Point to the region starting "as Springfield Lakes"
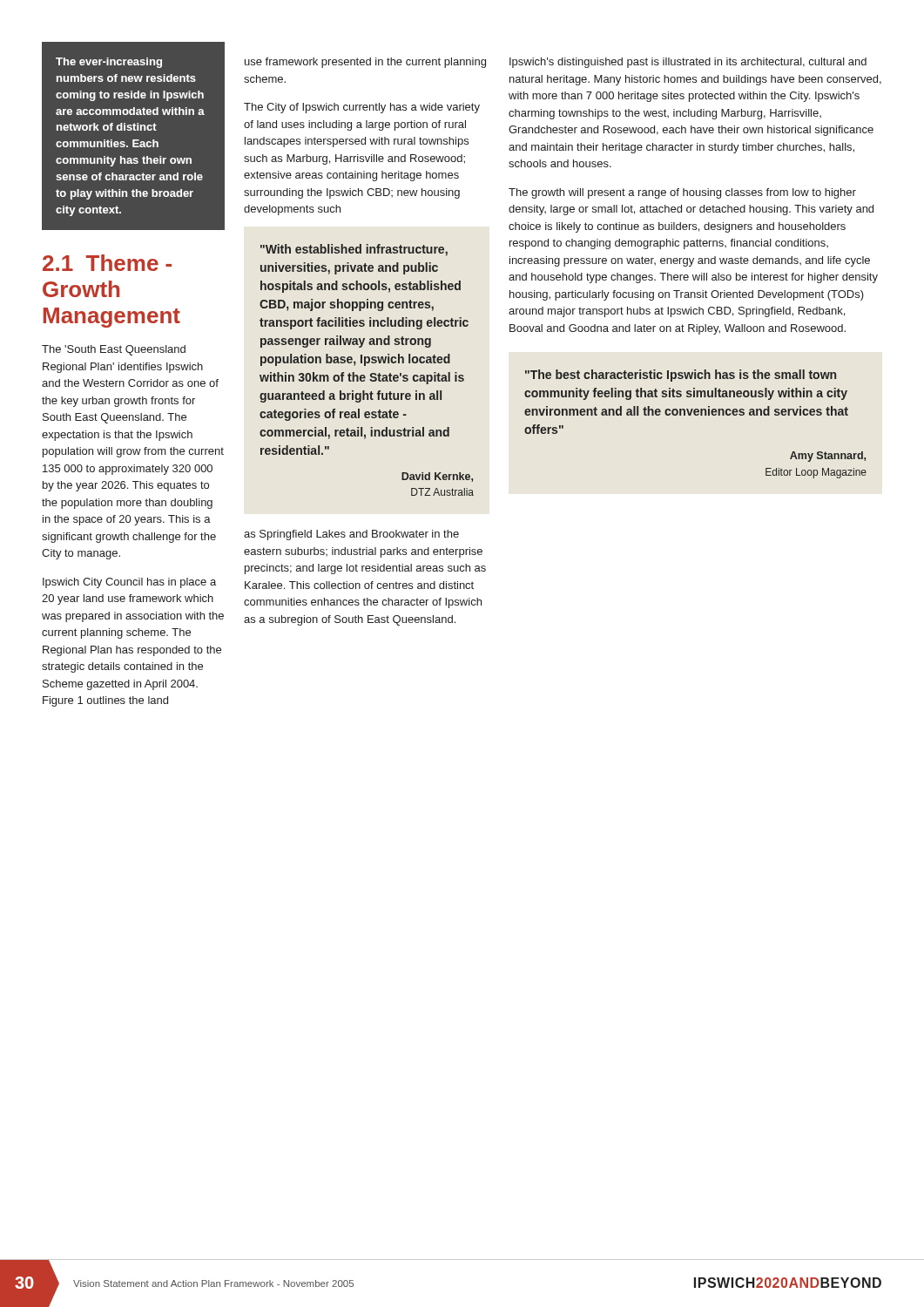Screen dimensions: 1307x924 coord(367,577)
